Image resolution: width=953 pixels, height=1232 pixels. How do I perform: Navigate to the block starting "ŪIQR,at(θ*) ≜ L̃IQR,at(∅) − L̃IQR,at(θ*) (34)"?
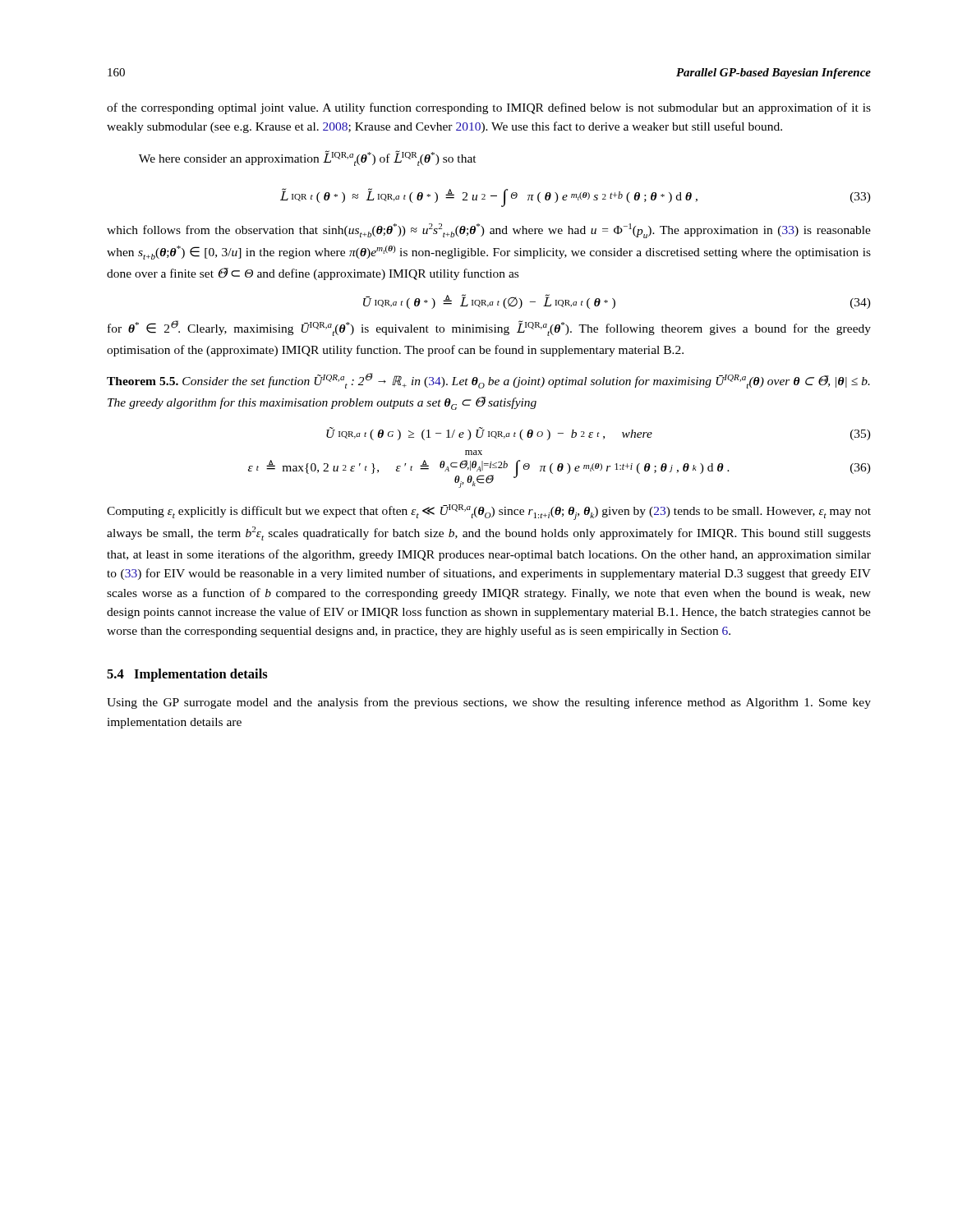616,302
